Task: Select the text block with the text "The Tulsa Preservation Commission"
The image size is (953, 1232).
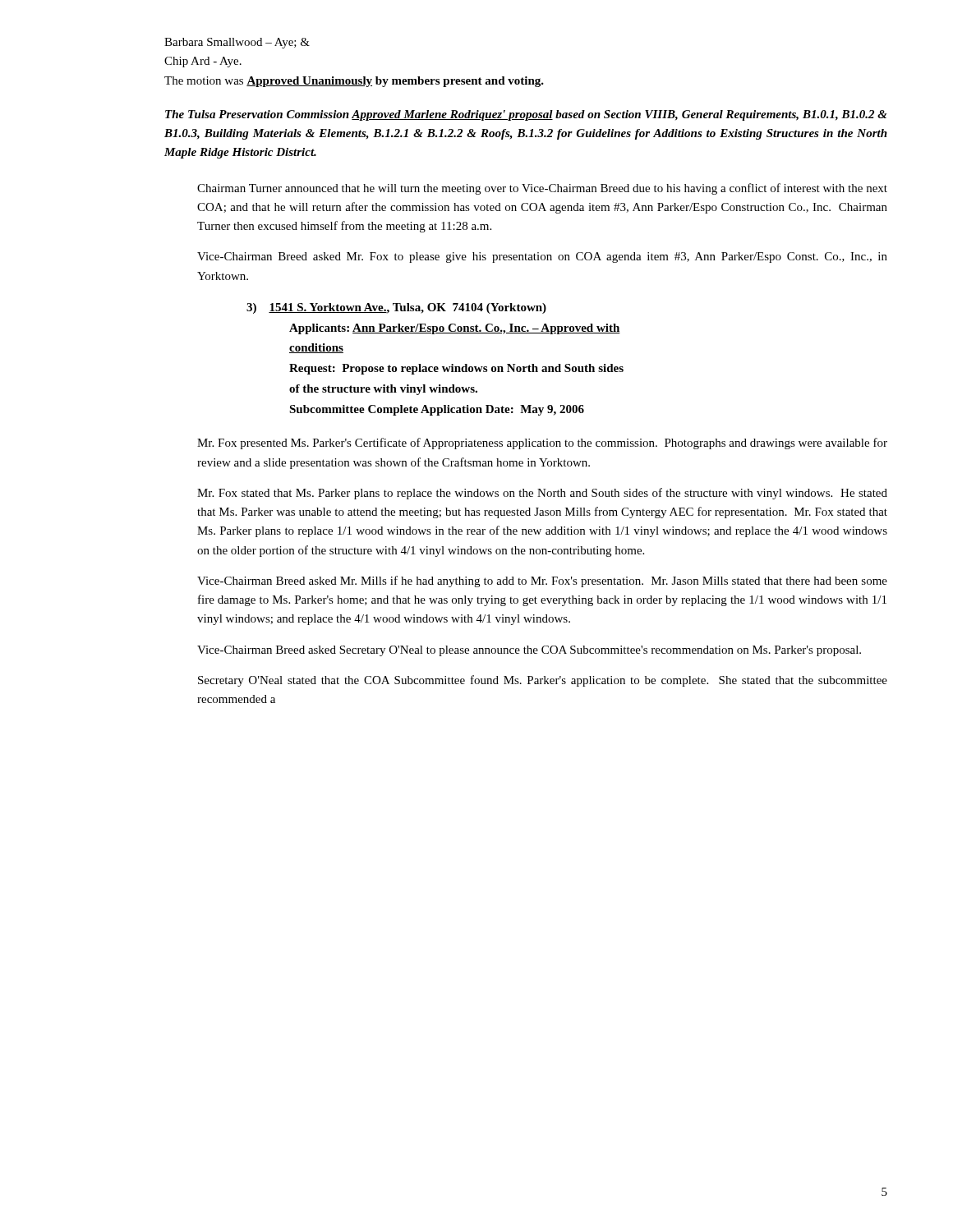Action: pyautogui.click(x=526, y=133)
